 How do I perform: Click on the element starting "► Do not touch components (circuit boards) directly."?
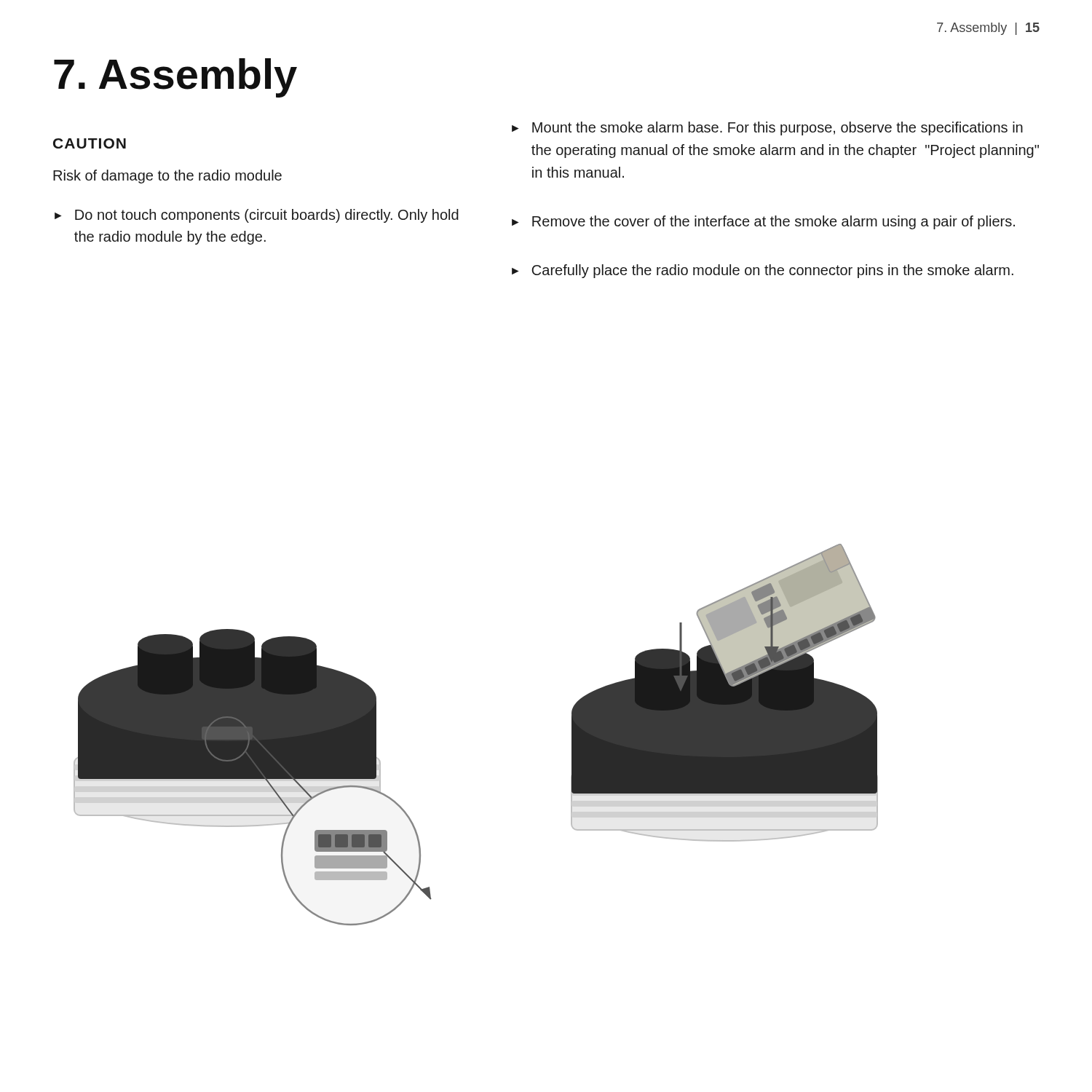256,226
